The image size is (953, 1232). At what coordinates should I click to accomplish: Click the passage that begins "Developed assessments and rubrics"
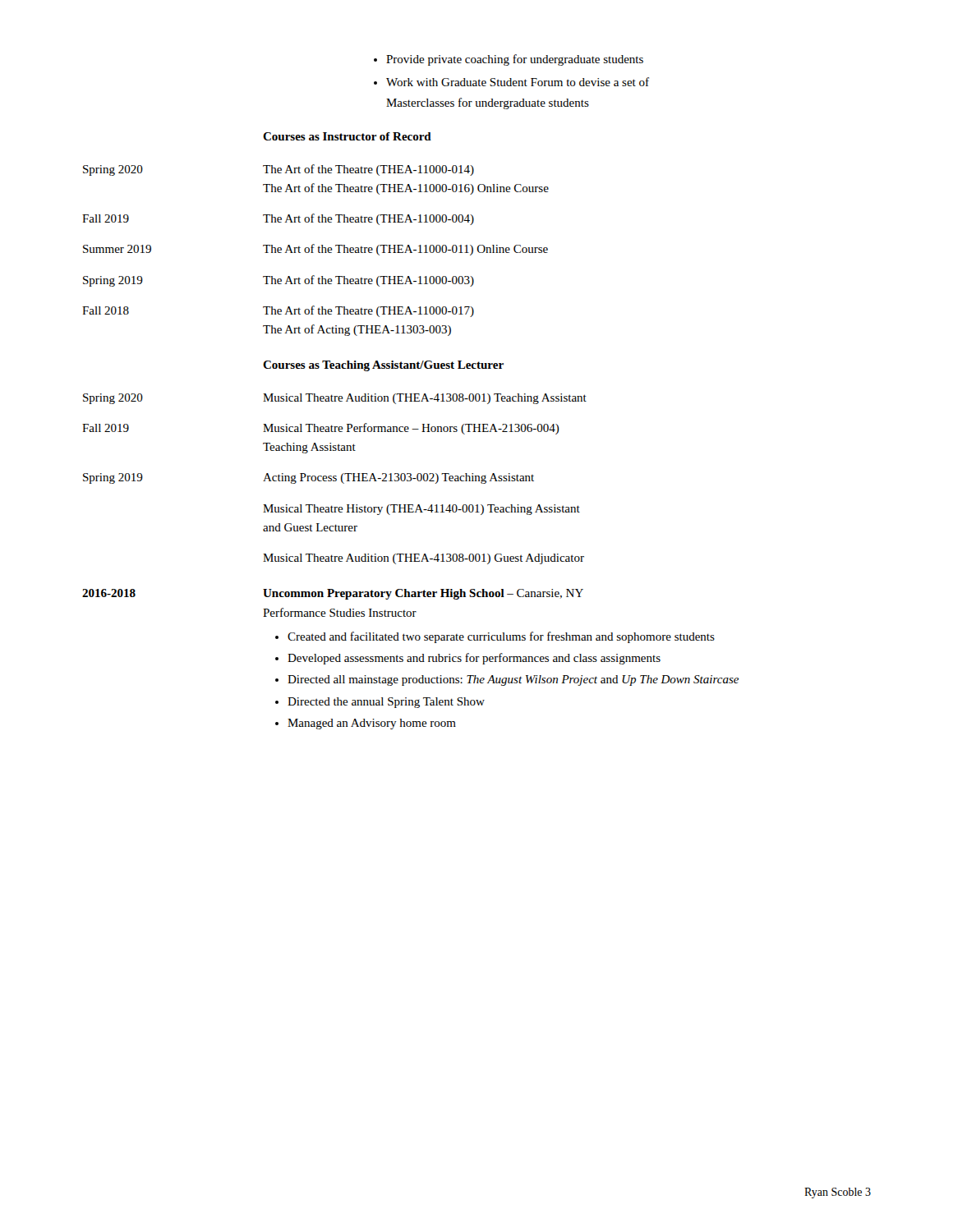(x=474, y=658)
